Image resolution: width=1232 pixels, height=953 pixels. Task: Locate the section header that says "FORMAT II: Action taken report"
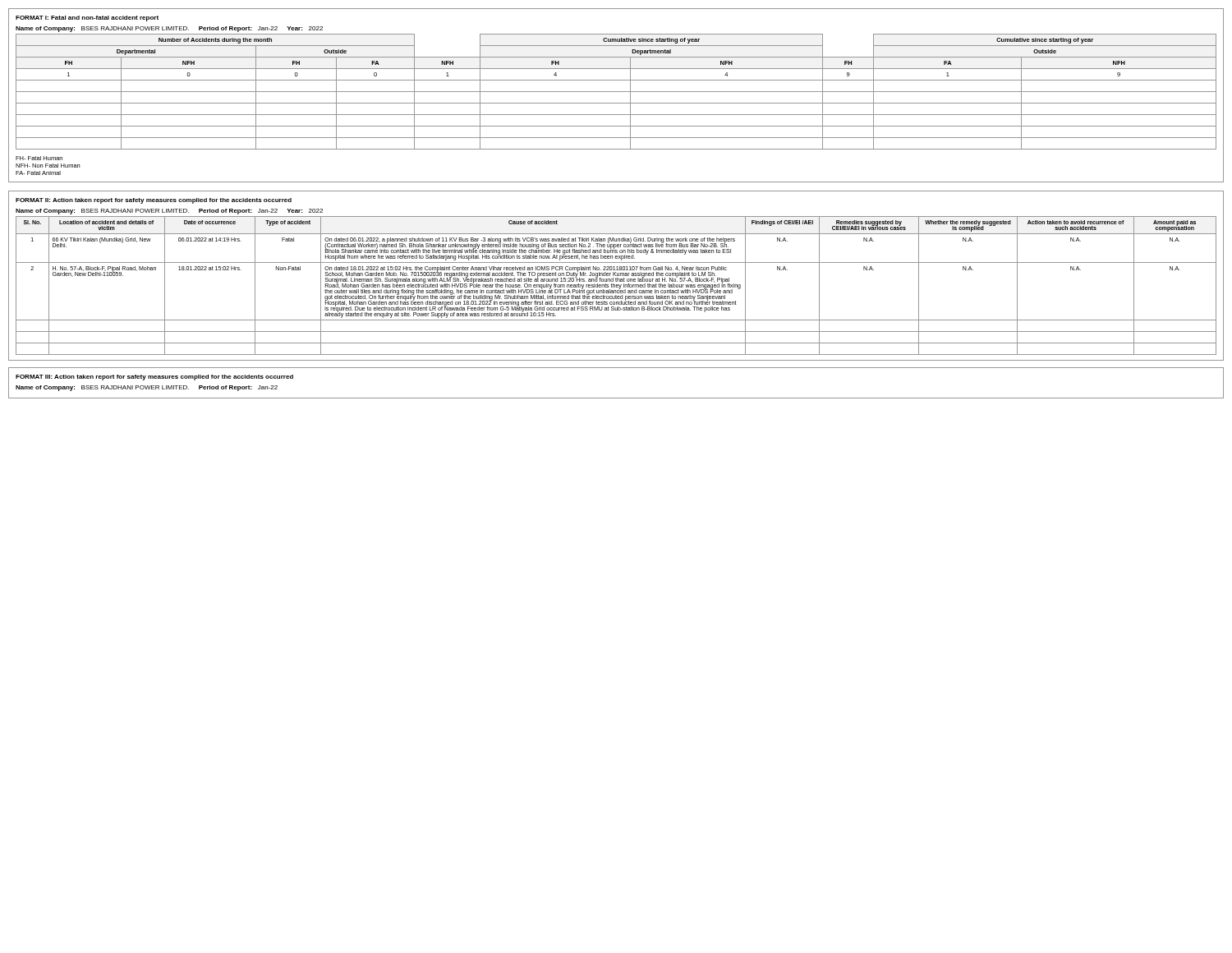616,276
